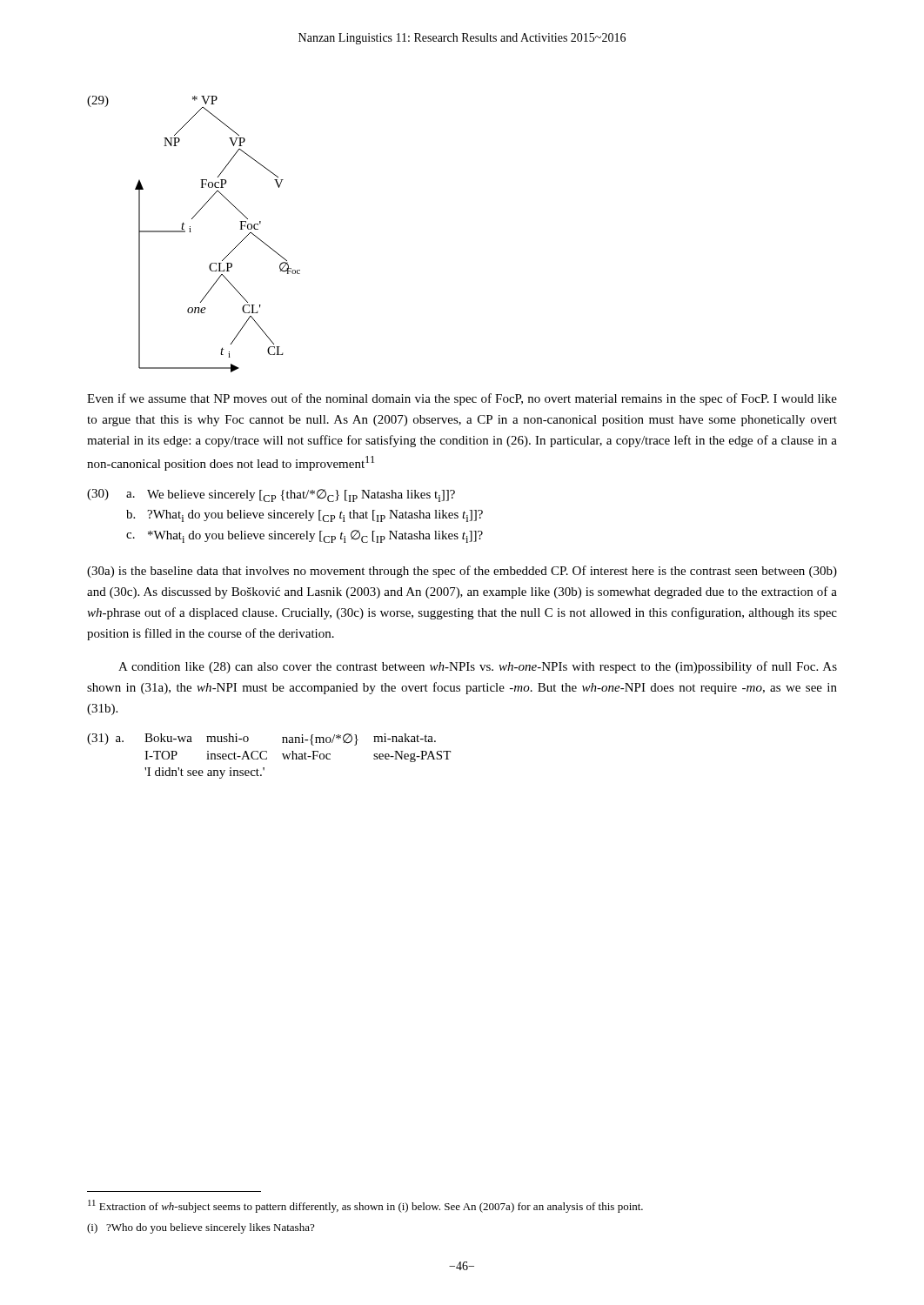924x1305 pixels.
Task: Select the table that reads "(31) a."
Action: point(462,756)
